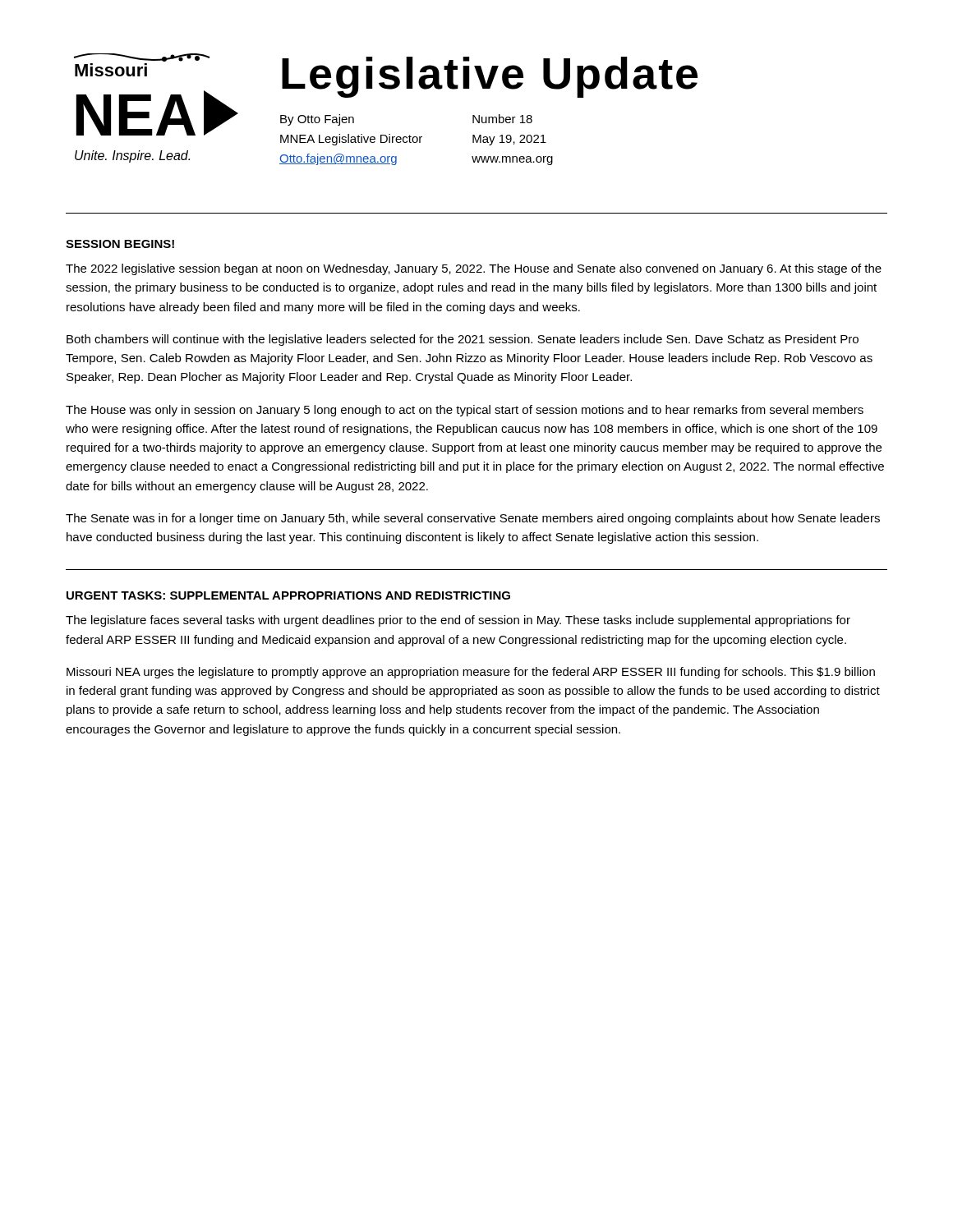Locate the block of text that opens with "Both chambers will continue with the legislative leaders"

[x=469, y=358]
